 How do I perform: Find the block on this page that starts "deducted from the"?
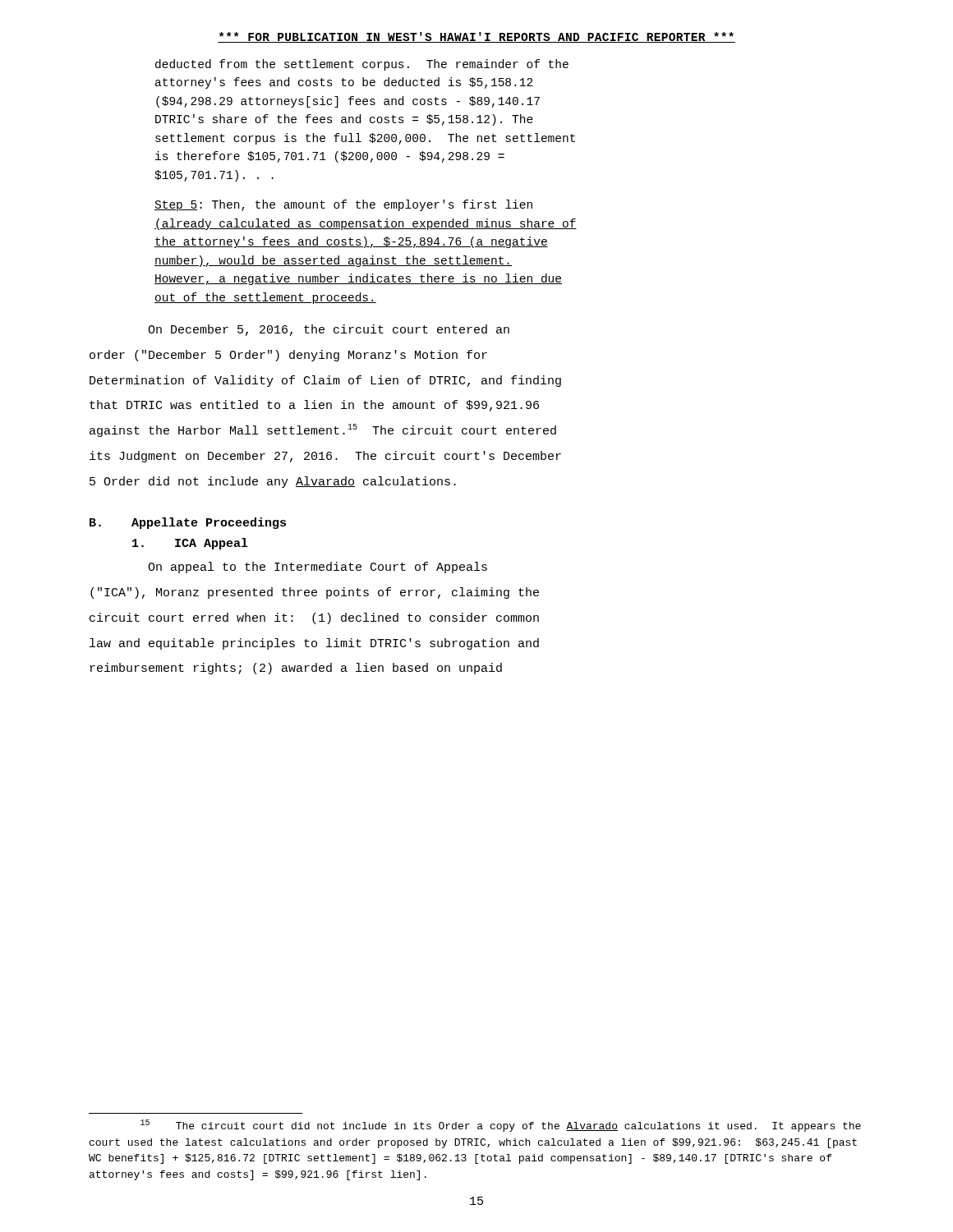pos(493,120)
